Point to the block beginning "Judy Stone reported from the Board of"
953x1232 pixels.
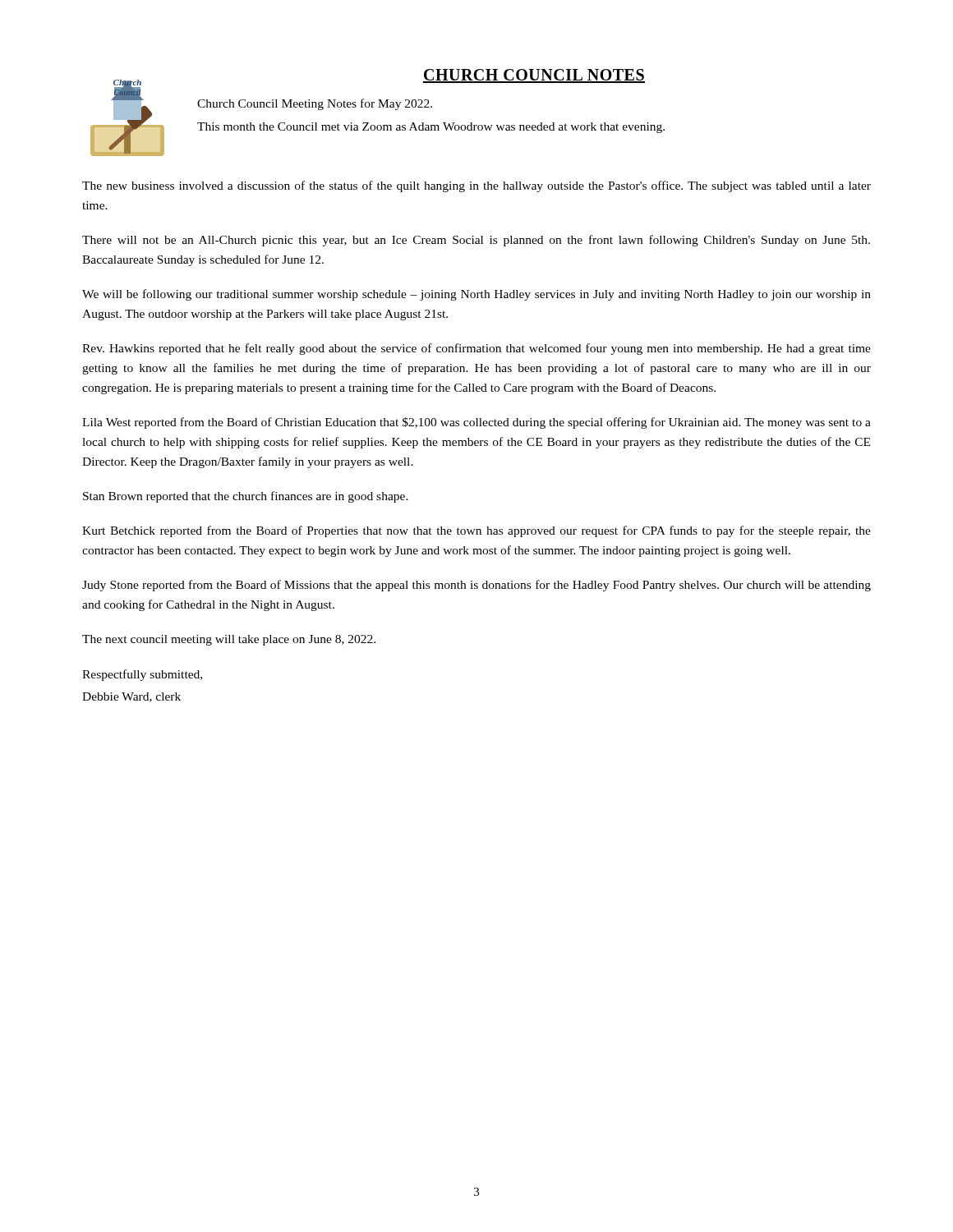point(476,594)
